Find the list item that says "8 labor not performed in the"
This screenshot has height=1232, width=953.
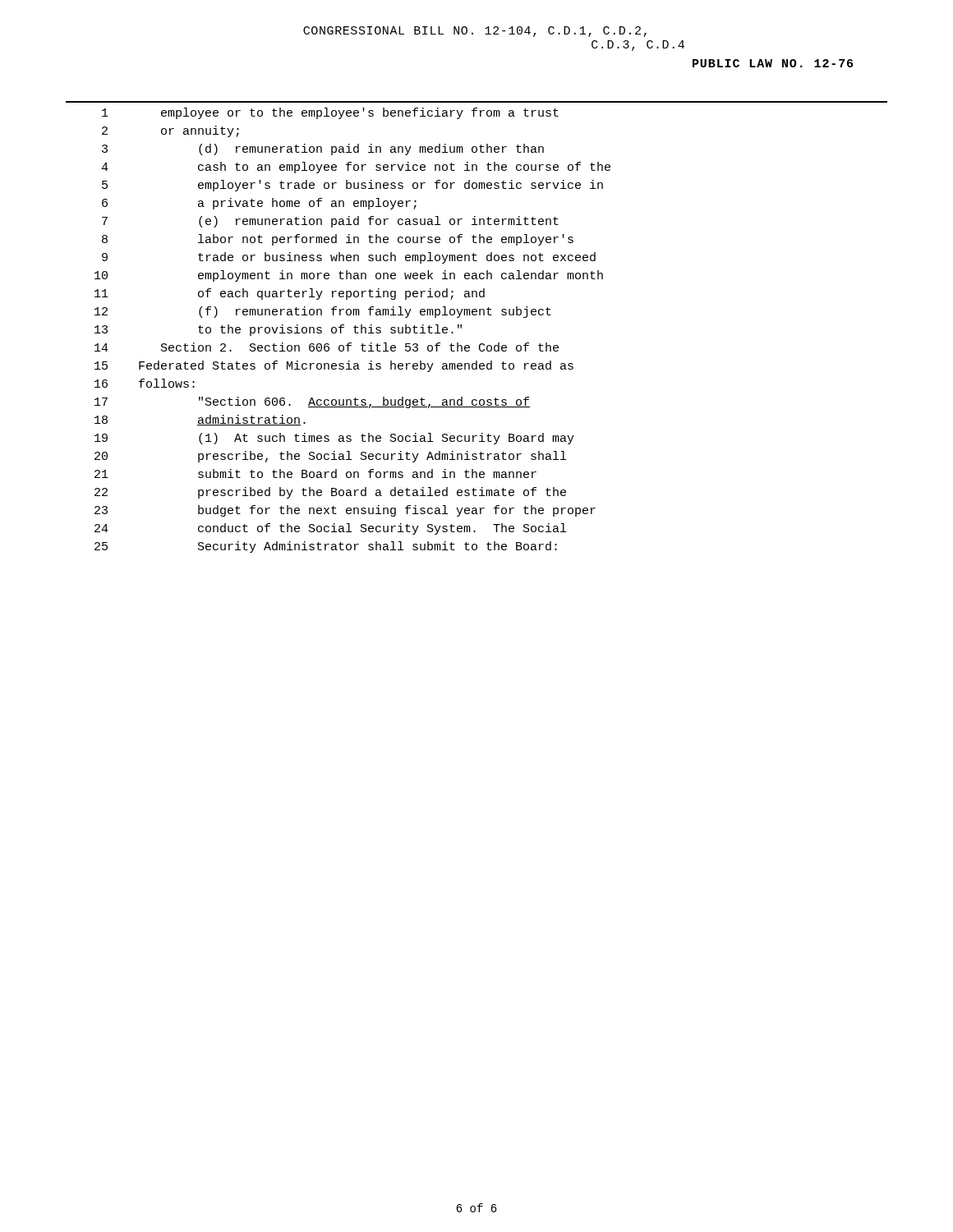[x=476, y=240]
